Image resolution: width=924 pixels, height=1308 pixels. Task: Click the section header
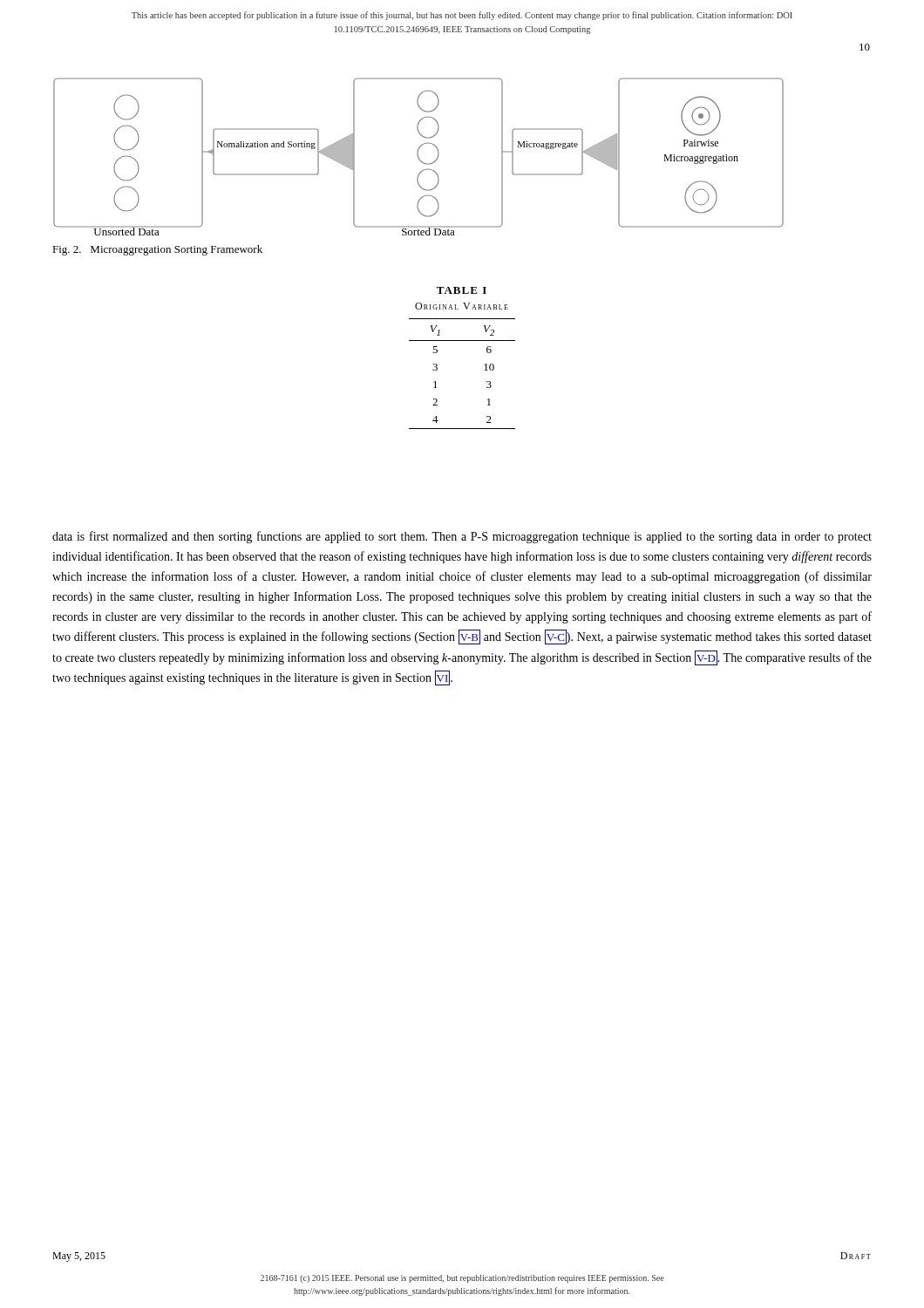462,306
